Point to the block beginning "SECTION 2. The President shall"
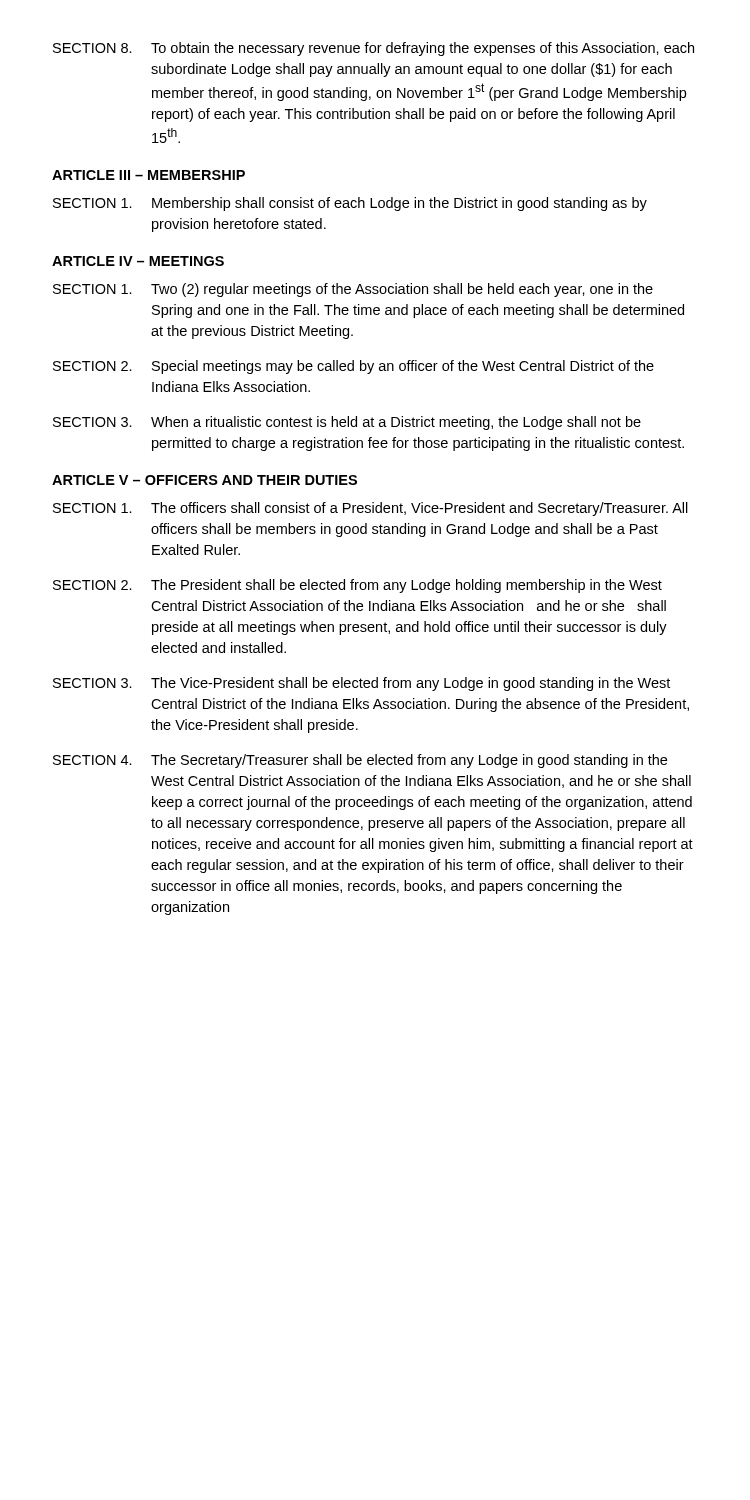Image resolution: width=750 pixels, height=1500 pixels. [x=375, y=617]
